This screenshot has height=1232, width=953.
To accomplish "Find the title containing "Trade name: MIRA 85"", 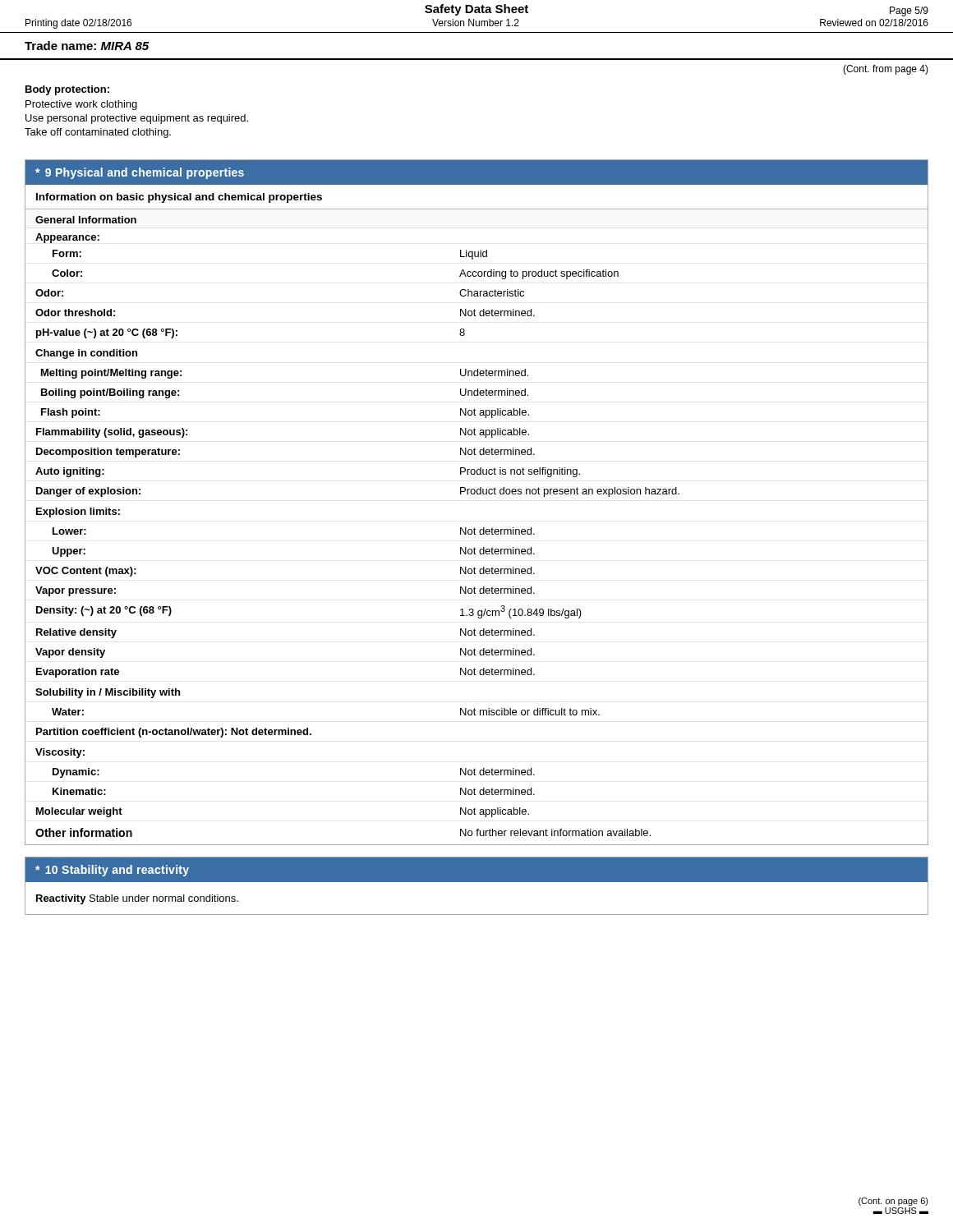I will (87, 46).
